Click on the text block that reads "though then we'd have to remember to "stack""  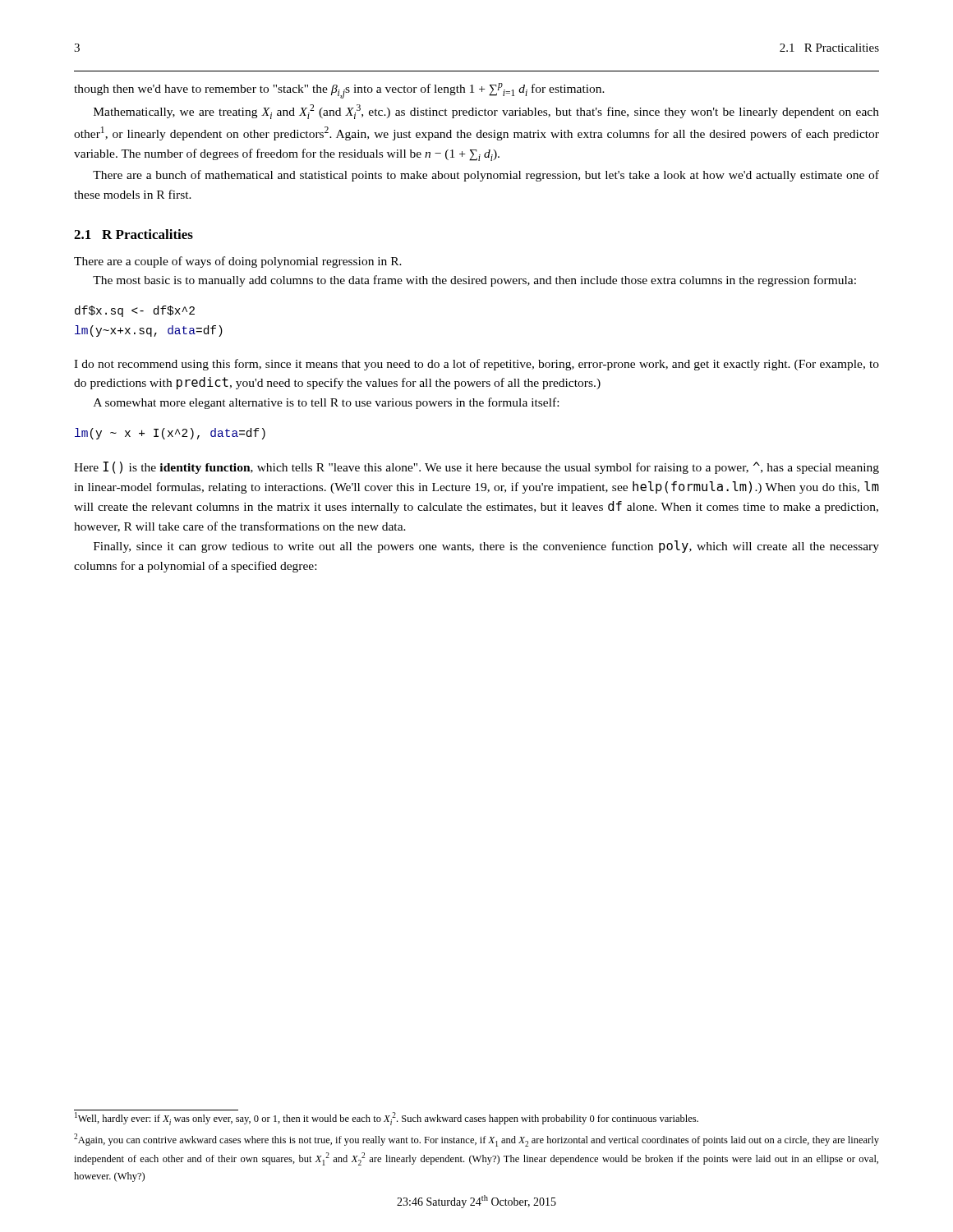[476, 89]
